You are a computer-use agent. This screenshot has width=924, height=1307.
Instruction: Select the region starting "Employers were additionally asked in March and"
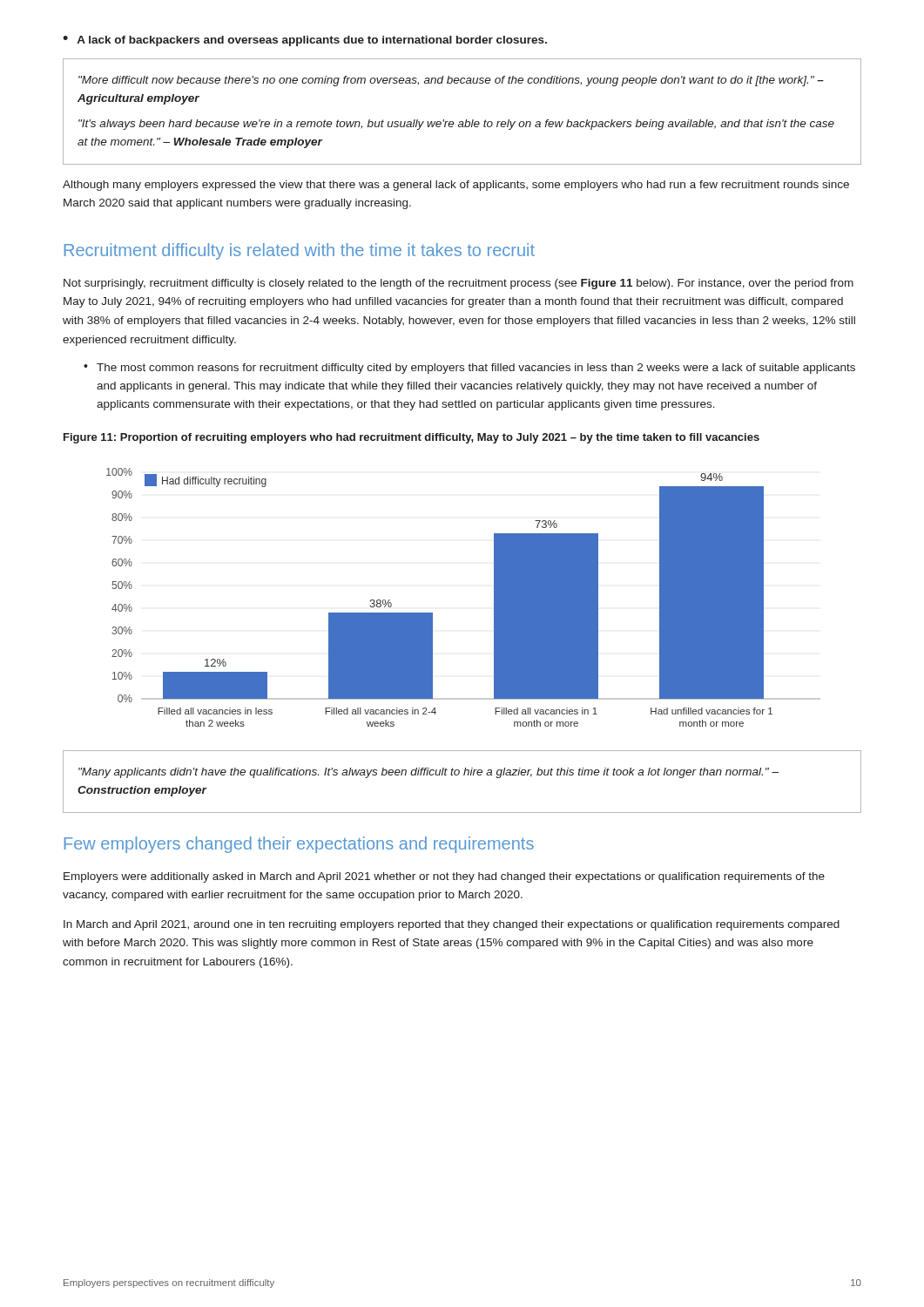[x=444, y=885]
